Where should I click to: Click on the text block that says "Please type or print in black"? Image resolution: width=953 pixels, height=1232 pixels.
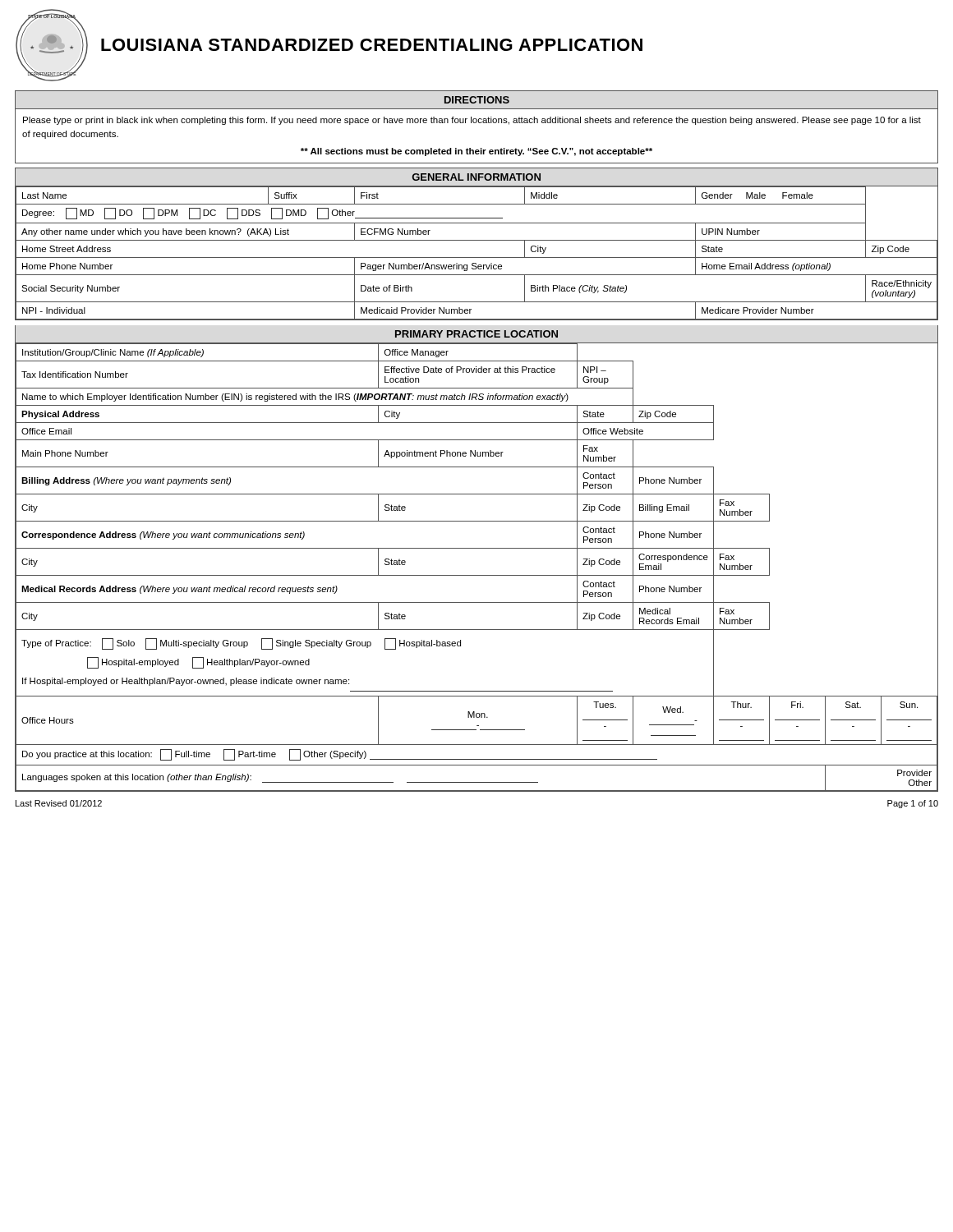(x=471, y=127)
